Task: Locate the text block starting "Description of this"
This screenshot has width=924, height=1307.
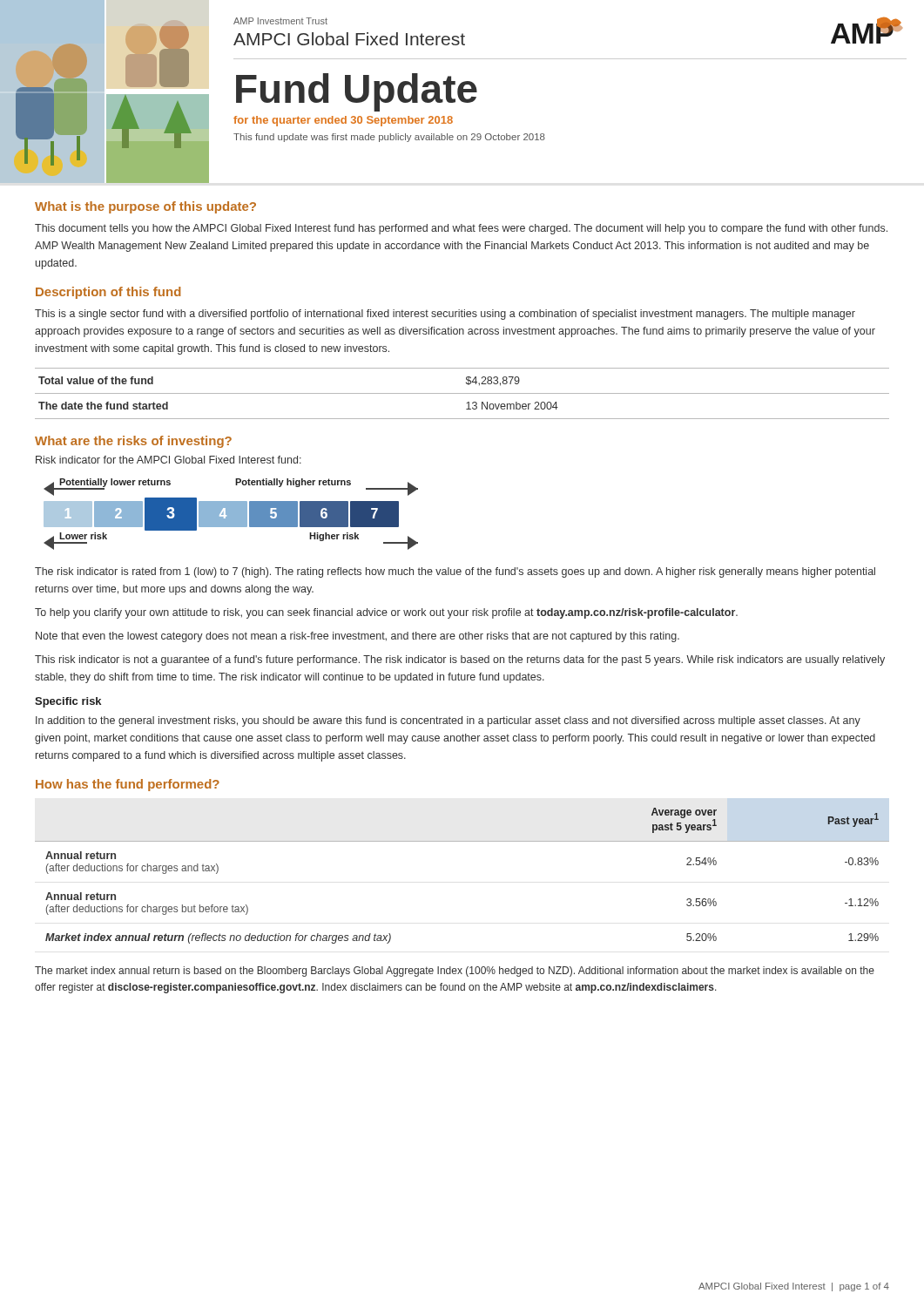Action: [x=108, y=291]
